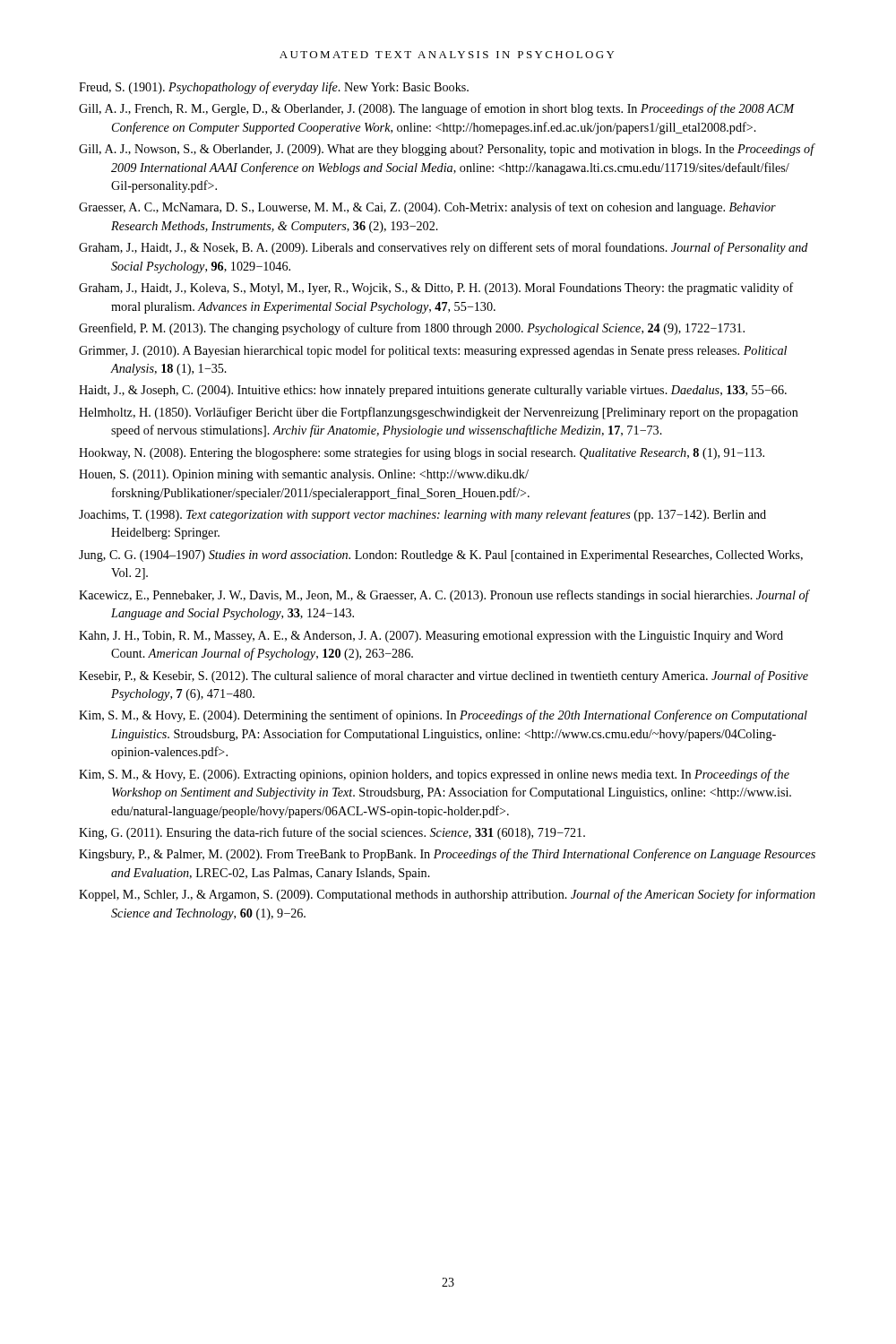Click the passage that begins "Houen, S. (2011). Opinion mining"

coord(305,483)
